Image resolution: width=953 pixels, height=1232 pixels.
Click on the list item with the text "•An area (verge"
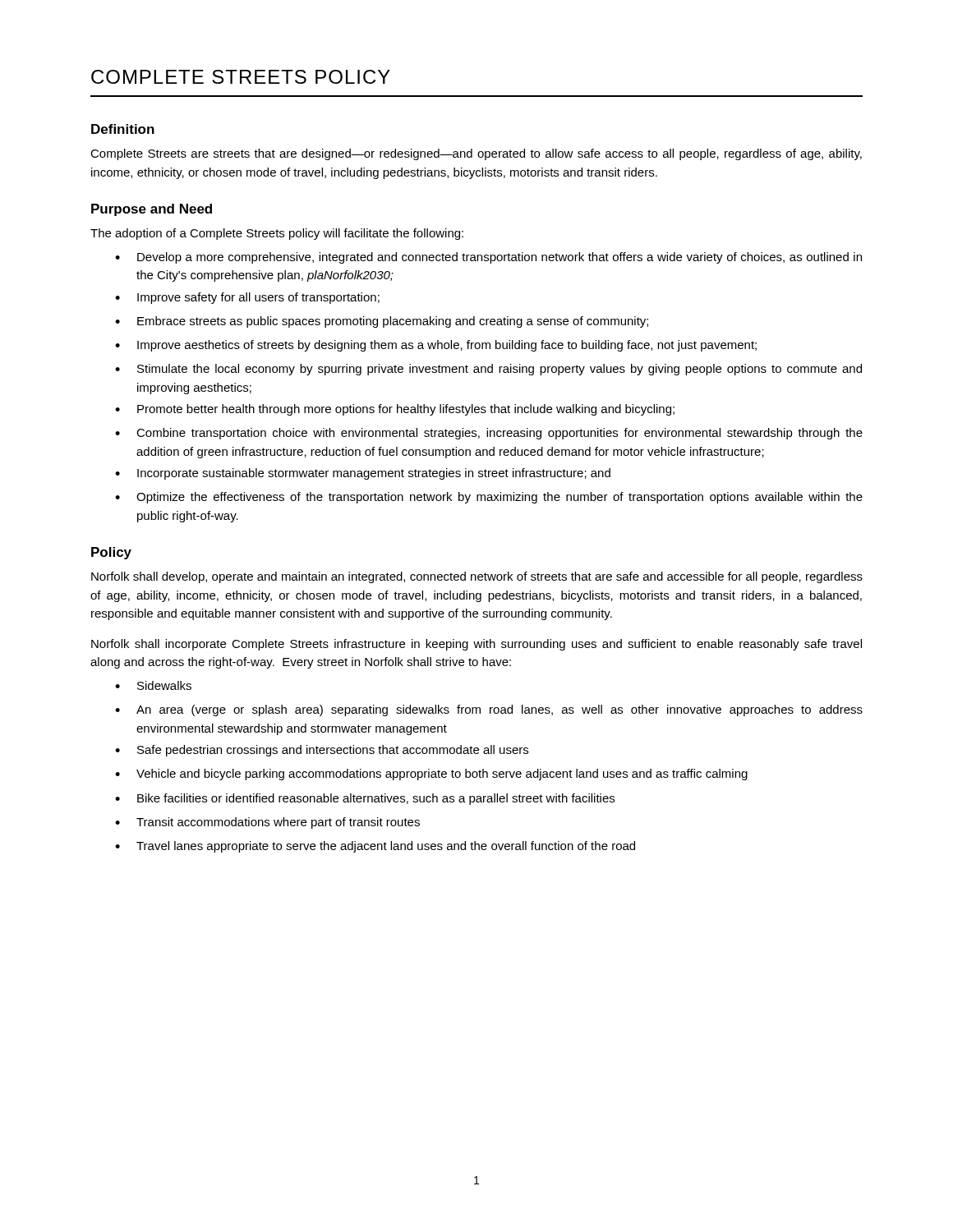tap(489, 719)
